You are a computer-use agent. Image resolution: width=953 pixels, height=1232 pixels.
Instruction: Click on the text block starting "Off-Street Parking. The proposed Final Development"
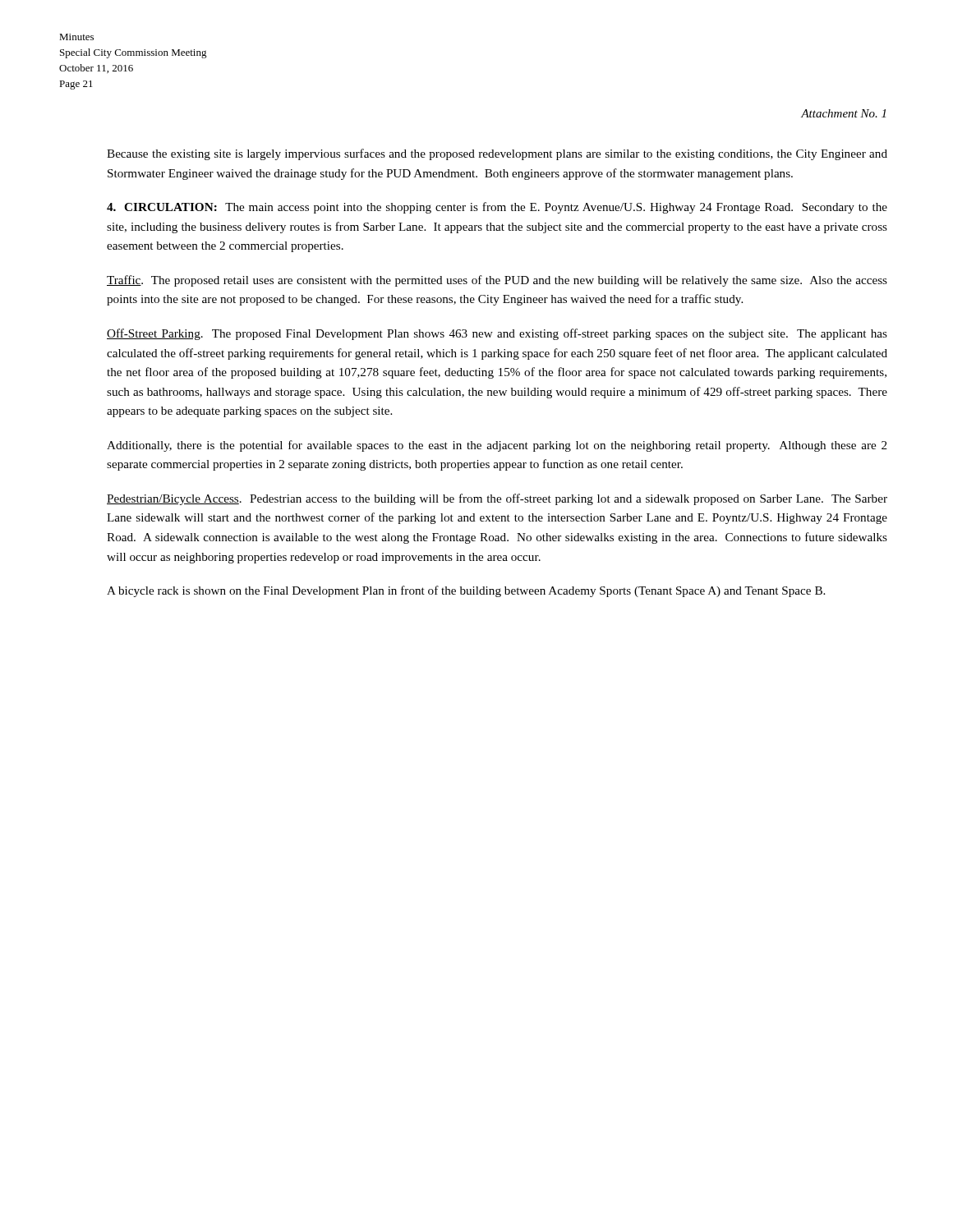pos(497,372)
